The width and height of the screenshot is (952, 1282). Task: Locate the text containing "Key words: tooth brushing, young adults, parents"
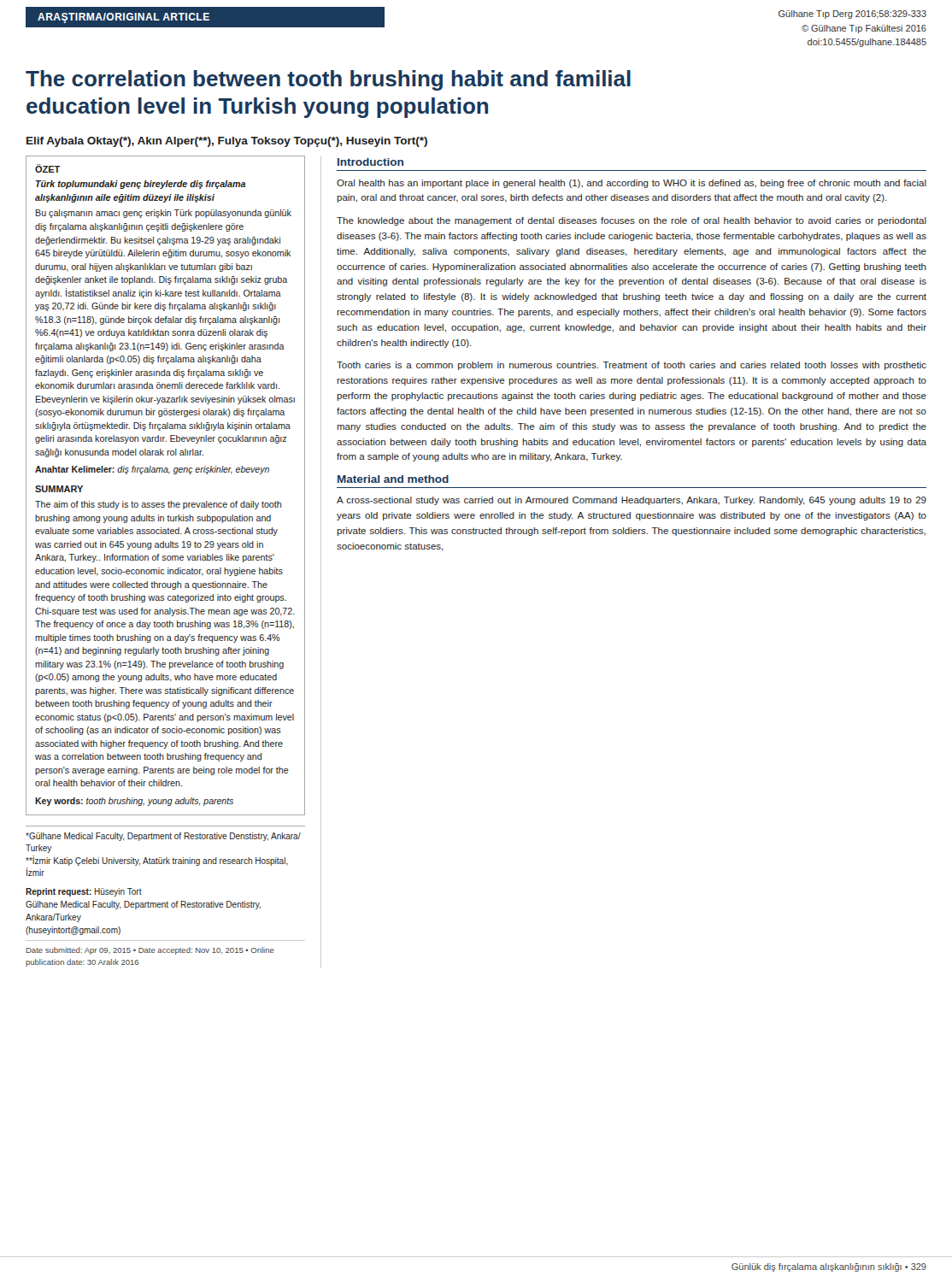(134, 801)
